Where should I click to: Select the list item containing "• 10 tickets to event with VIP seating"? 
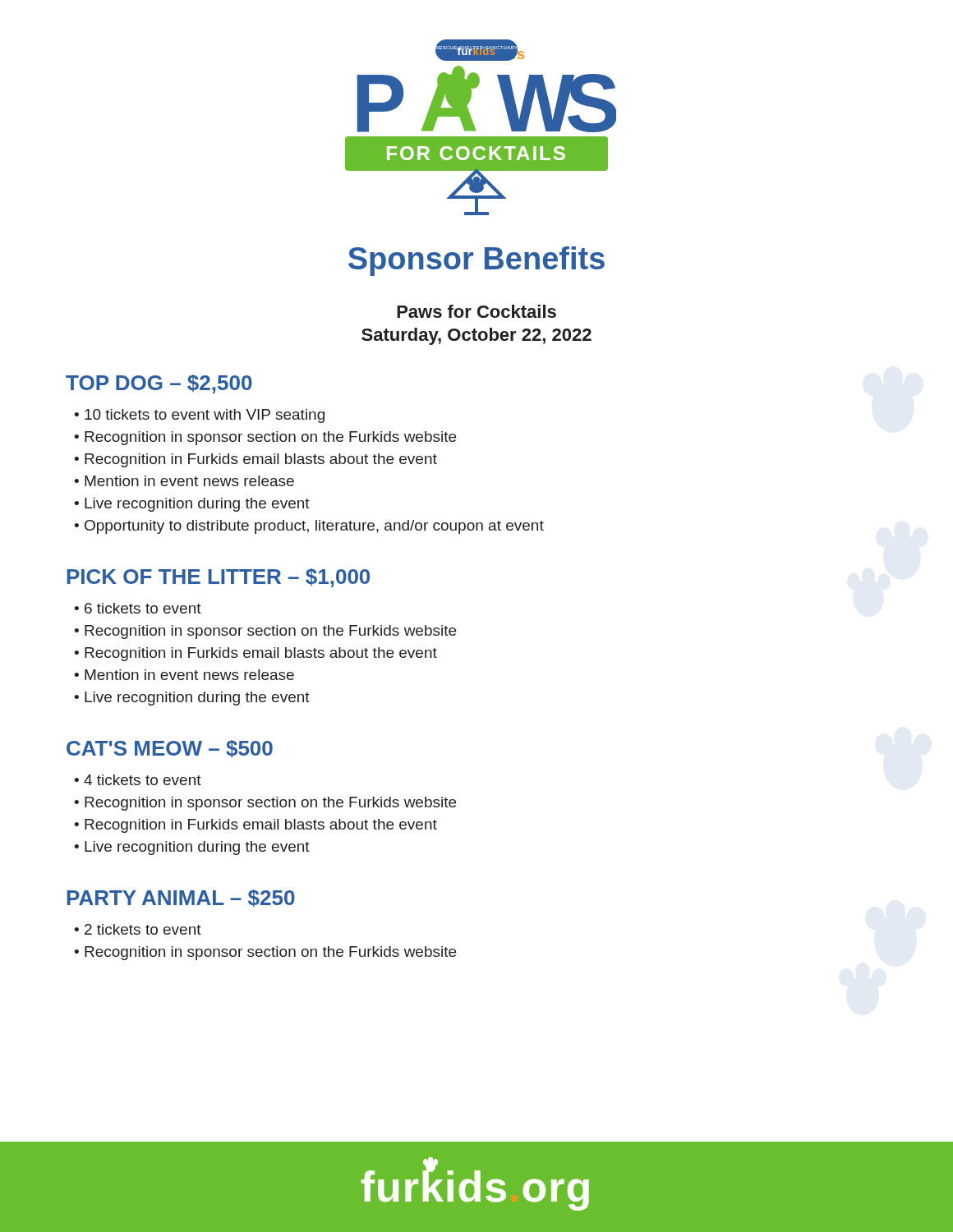pyautogui.click(x=200, y=414)
